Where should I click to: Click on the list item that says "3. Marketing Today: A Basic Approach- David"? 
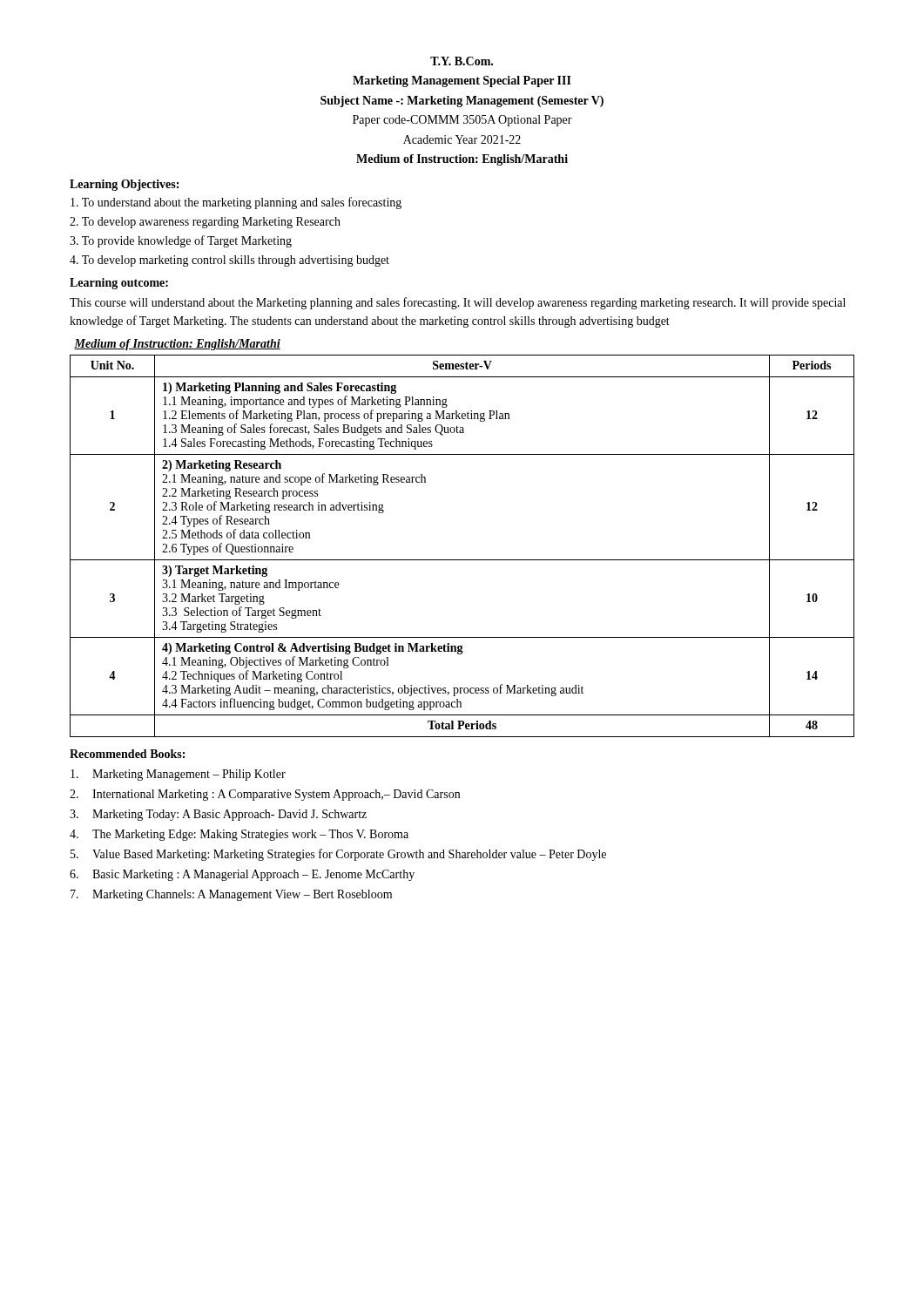click(218, 815)
